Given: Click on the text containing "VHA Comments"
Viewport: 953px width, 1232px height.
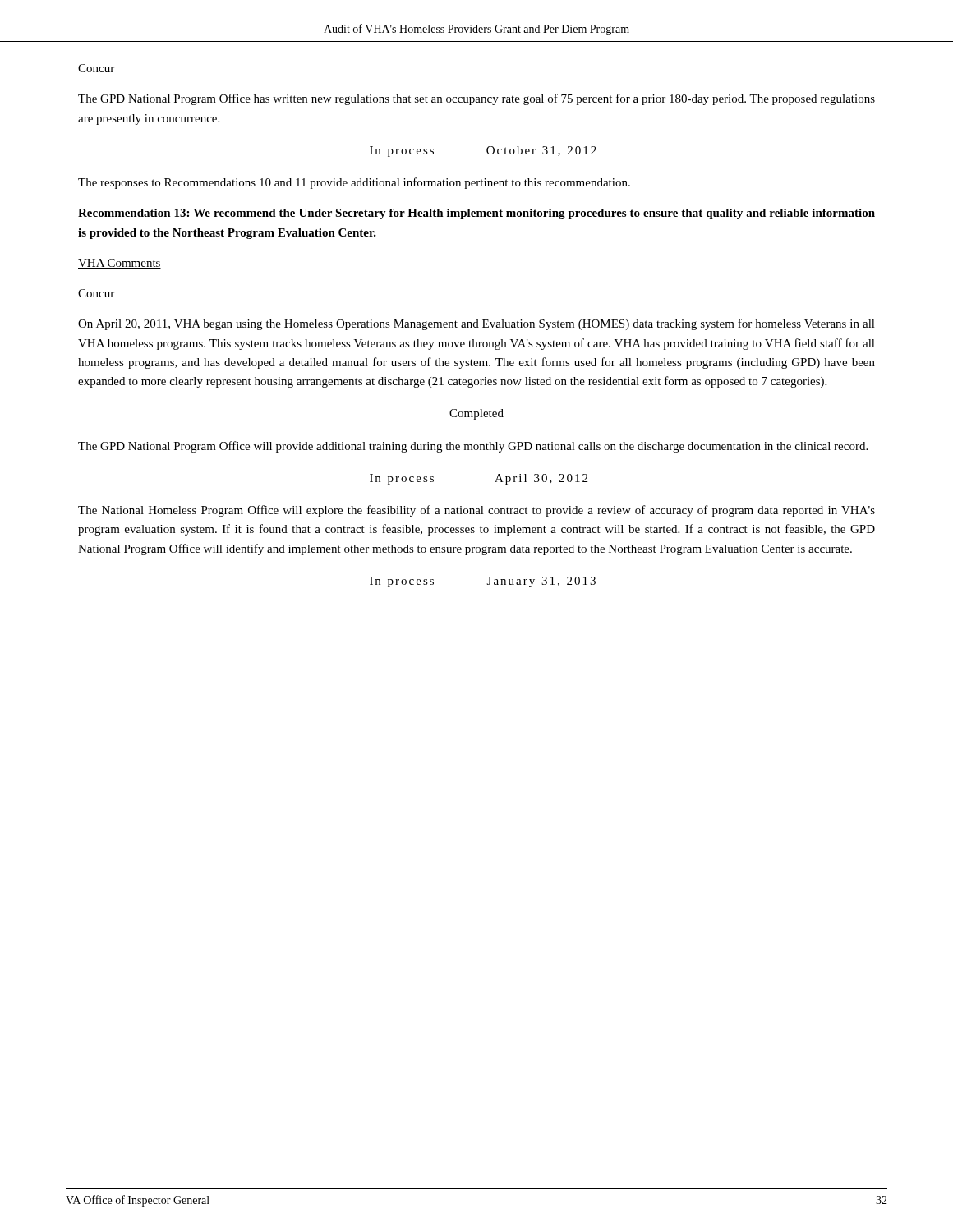Looking at the screenshot, I should 119,263.
